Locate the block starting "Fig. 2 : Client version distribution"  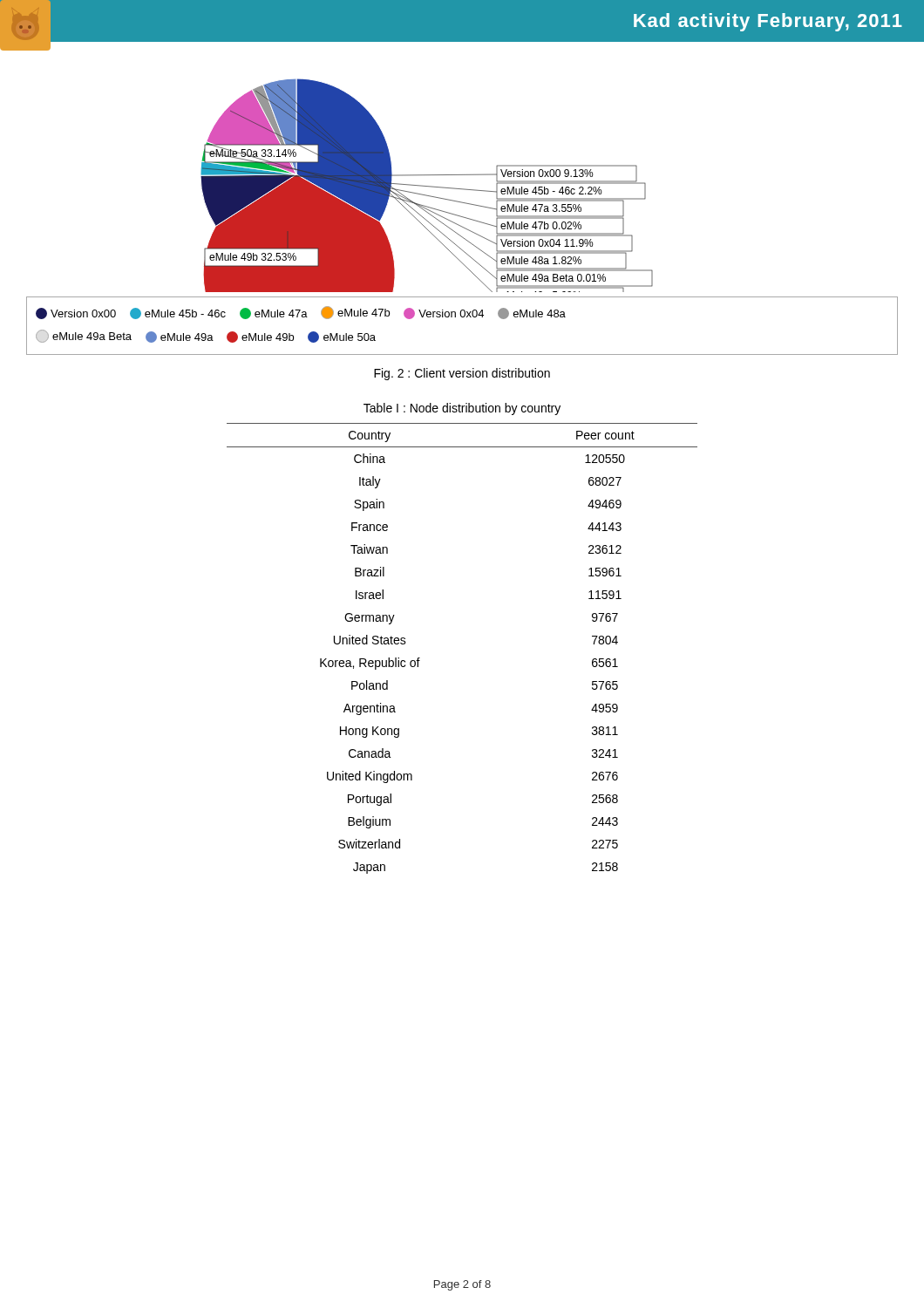pyautogui.click(x=462, y=373)
